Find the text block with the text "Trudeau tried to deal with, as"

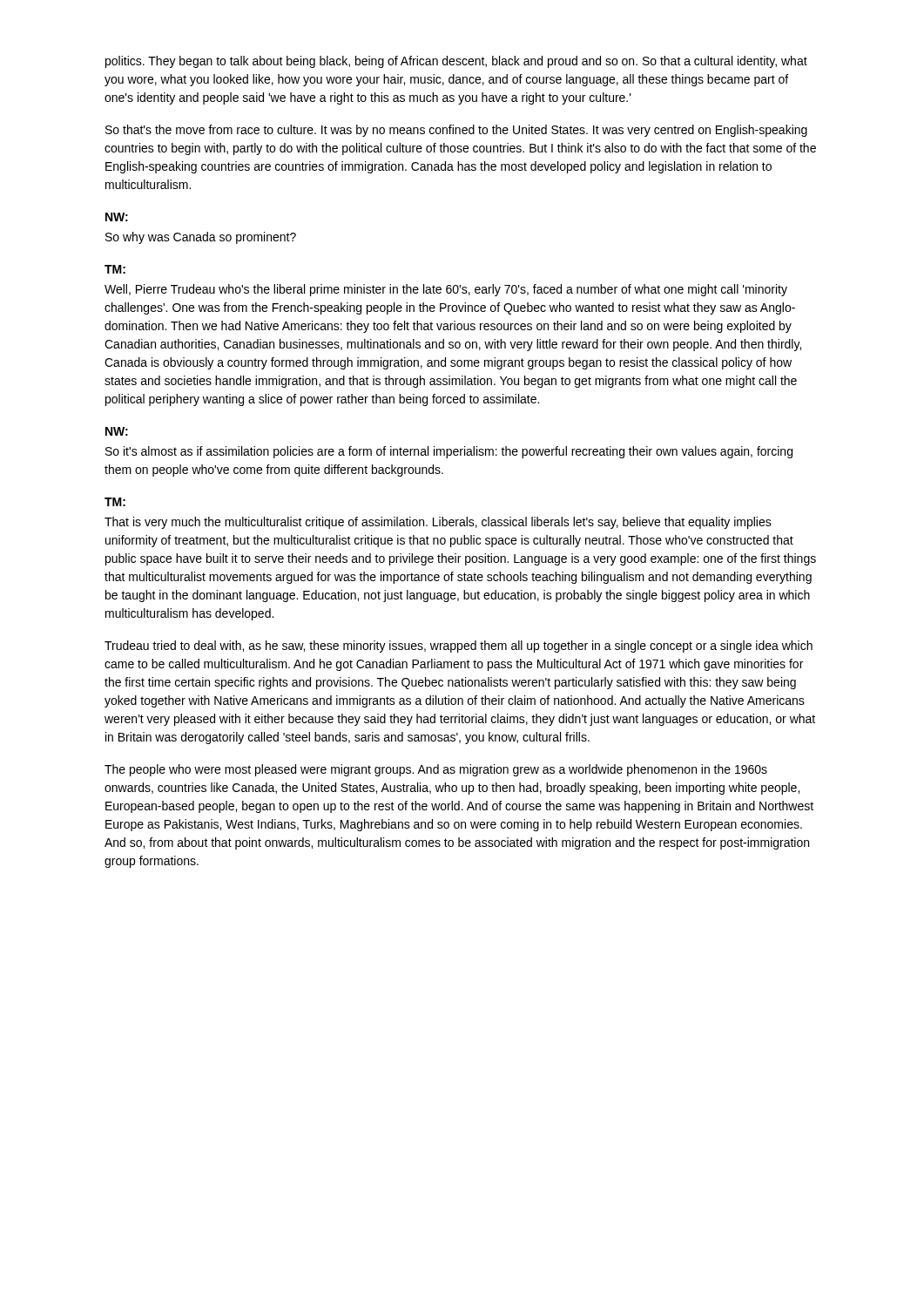pyautogui.click(x=460, y=691)
